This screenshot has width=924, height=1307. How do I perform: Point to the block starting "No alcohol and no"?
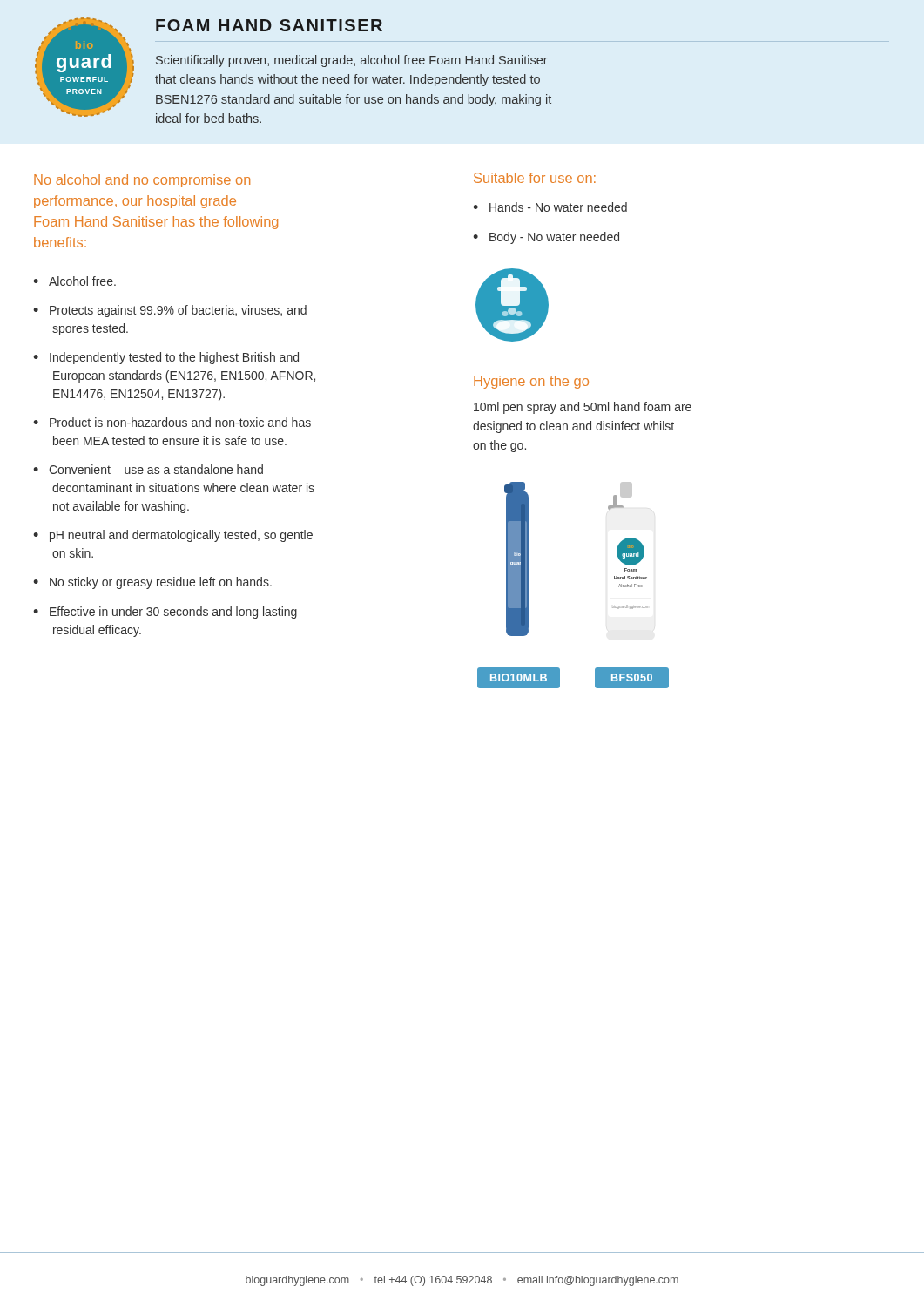(x=156, y=211)
